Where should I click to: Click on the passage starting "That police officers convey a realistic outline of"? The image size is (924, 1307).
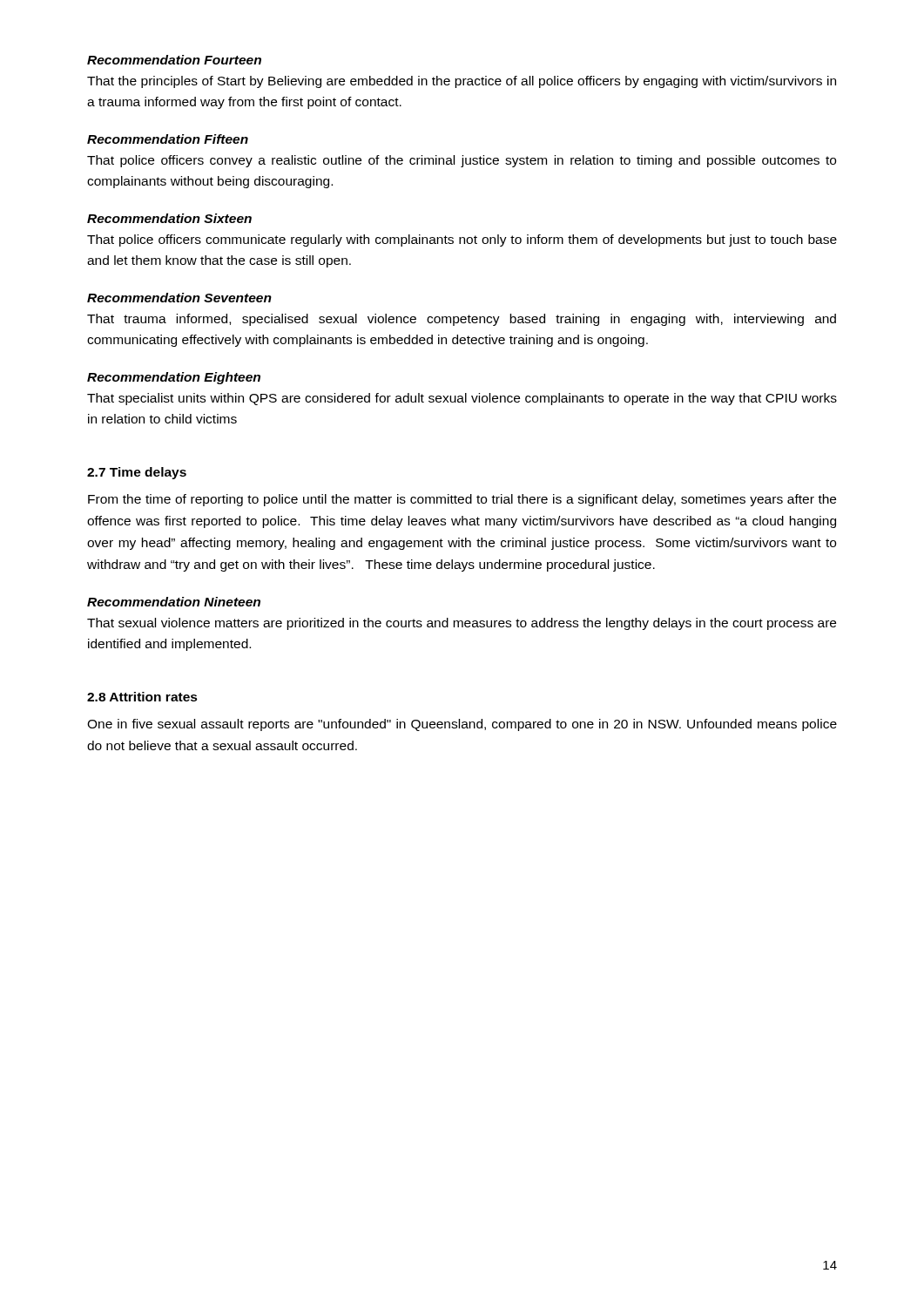coord(462,170)
